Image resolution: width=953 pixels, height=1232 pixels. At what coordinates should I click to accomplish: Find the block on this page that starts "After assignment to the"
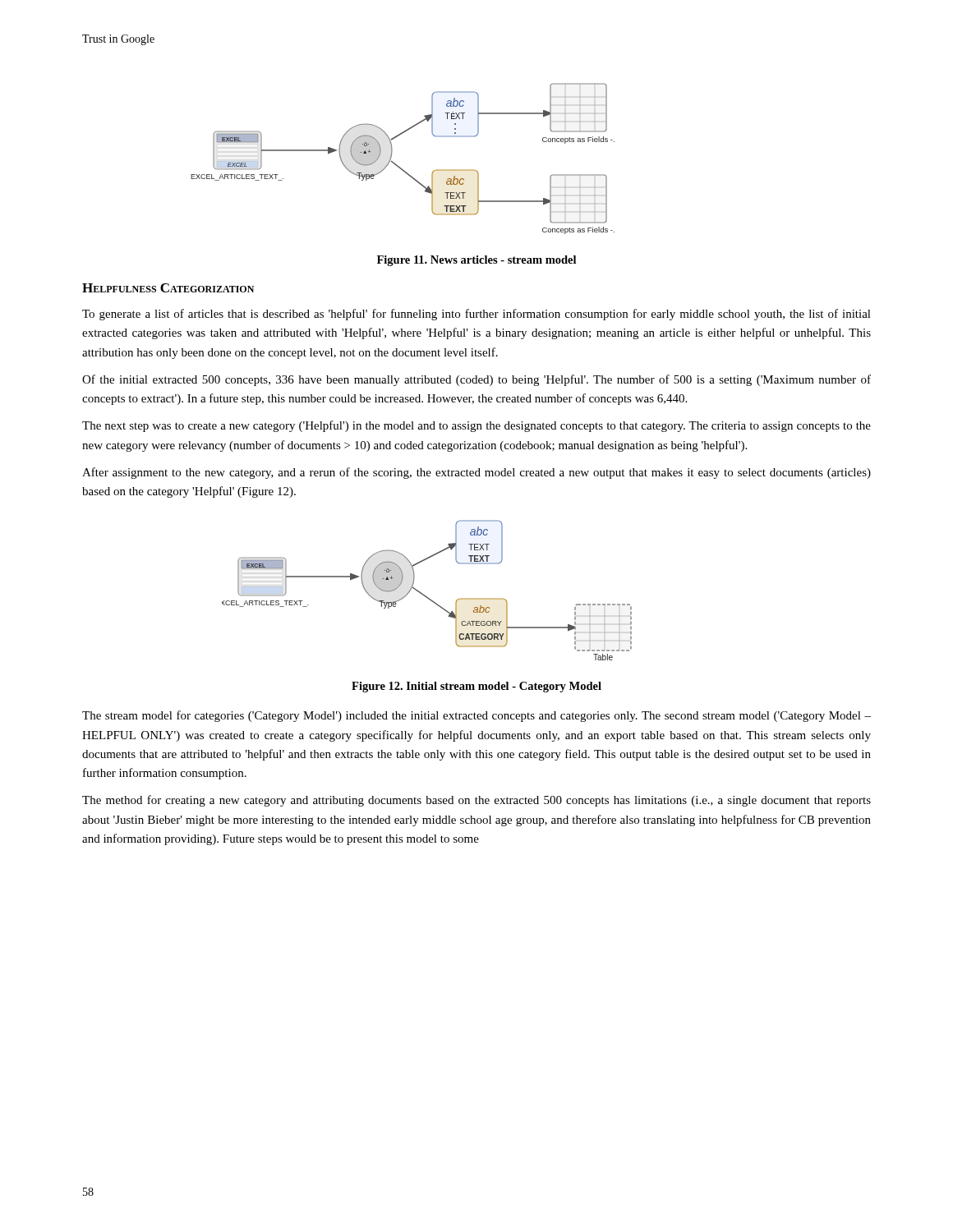click(476, 482)
